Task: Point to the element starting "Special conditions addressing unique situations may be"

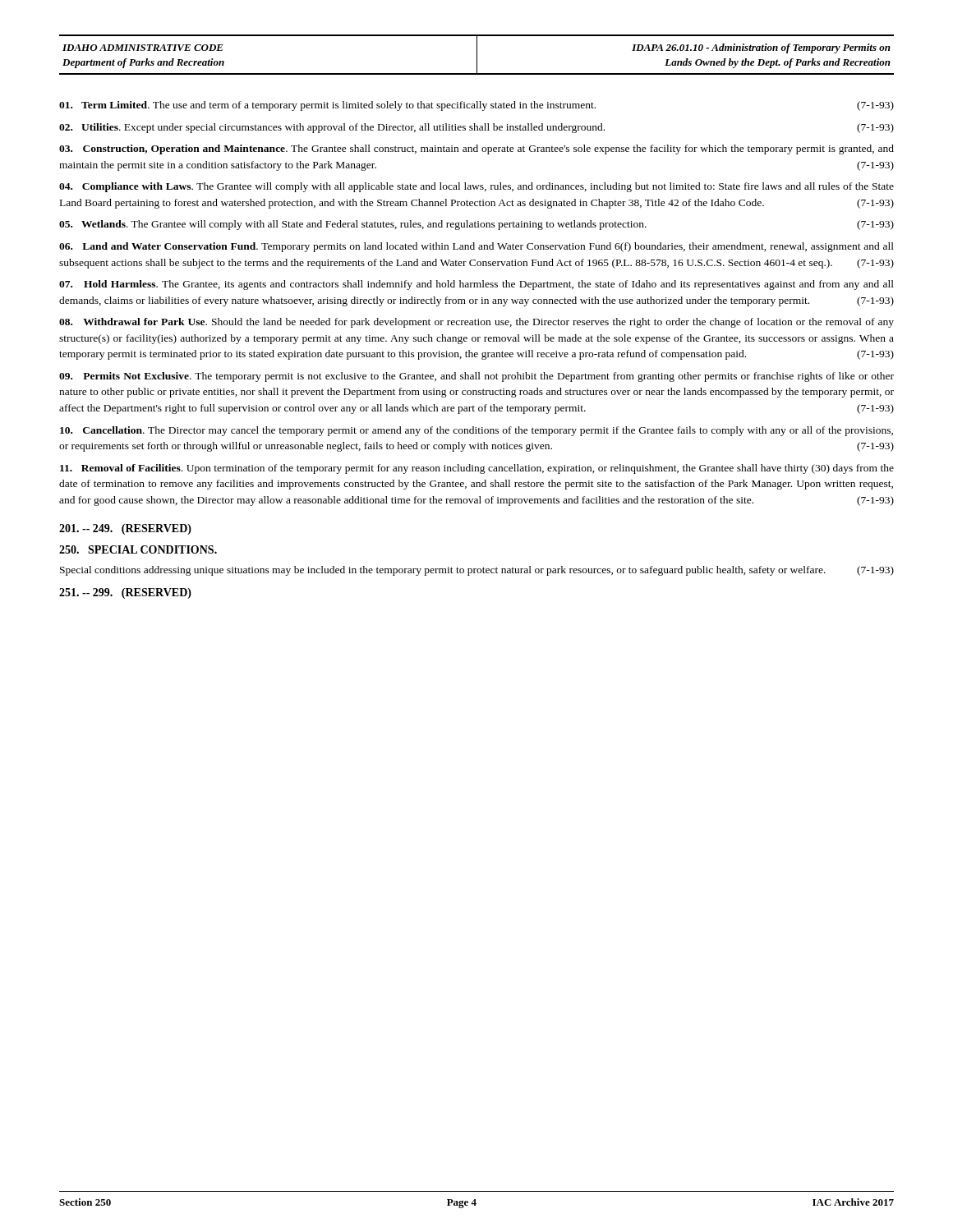Action: click(x=476, y=570)
